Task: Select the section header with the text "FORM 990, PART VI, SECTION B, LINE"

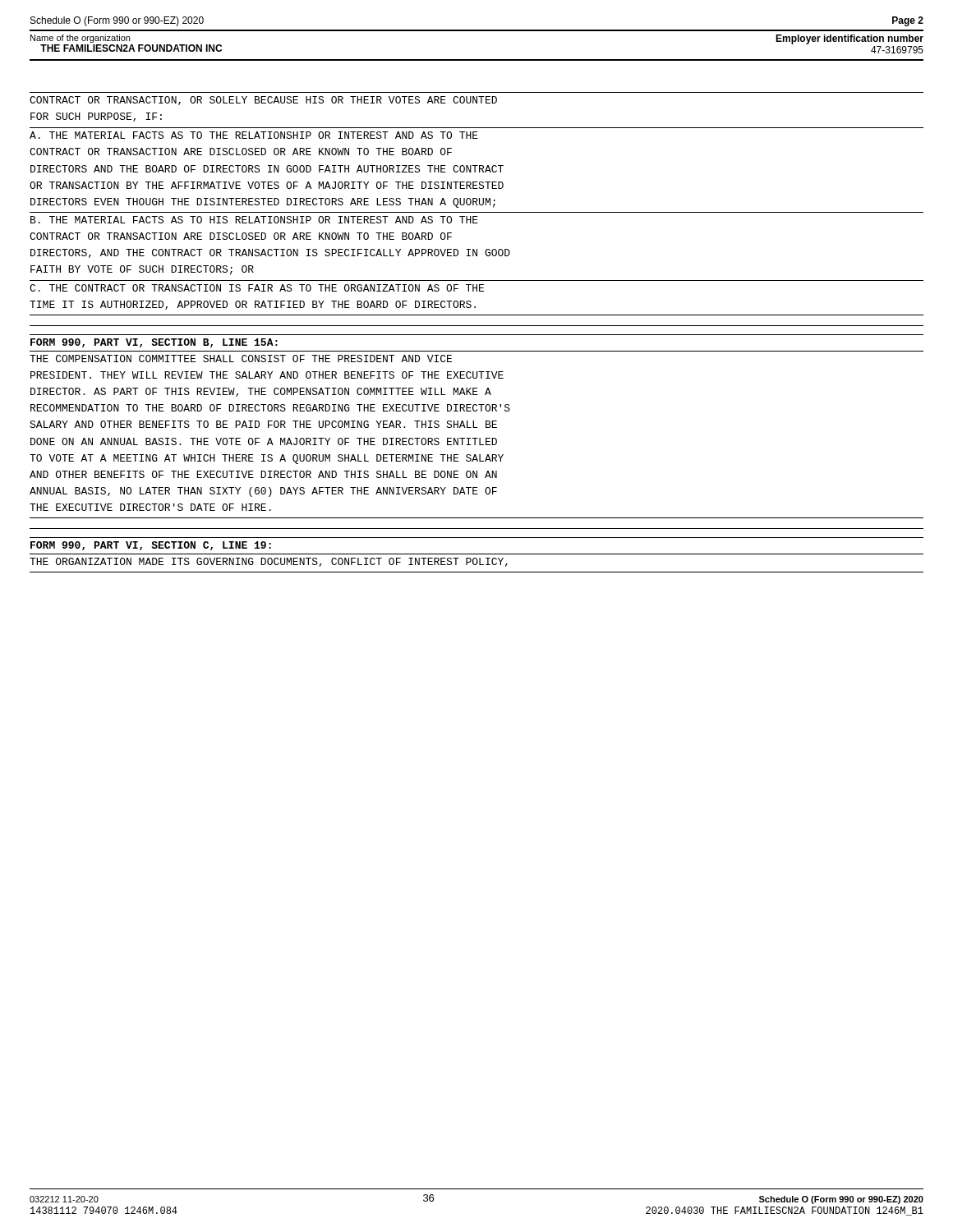Action: (155, 343)
